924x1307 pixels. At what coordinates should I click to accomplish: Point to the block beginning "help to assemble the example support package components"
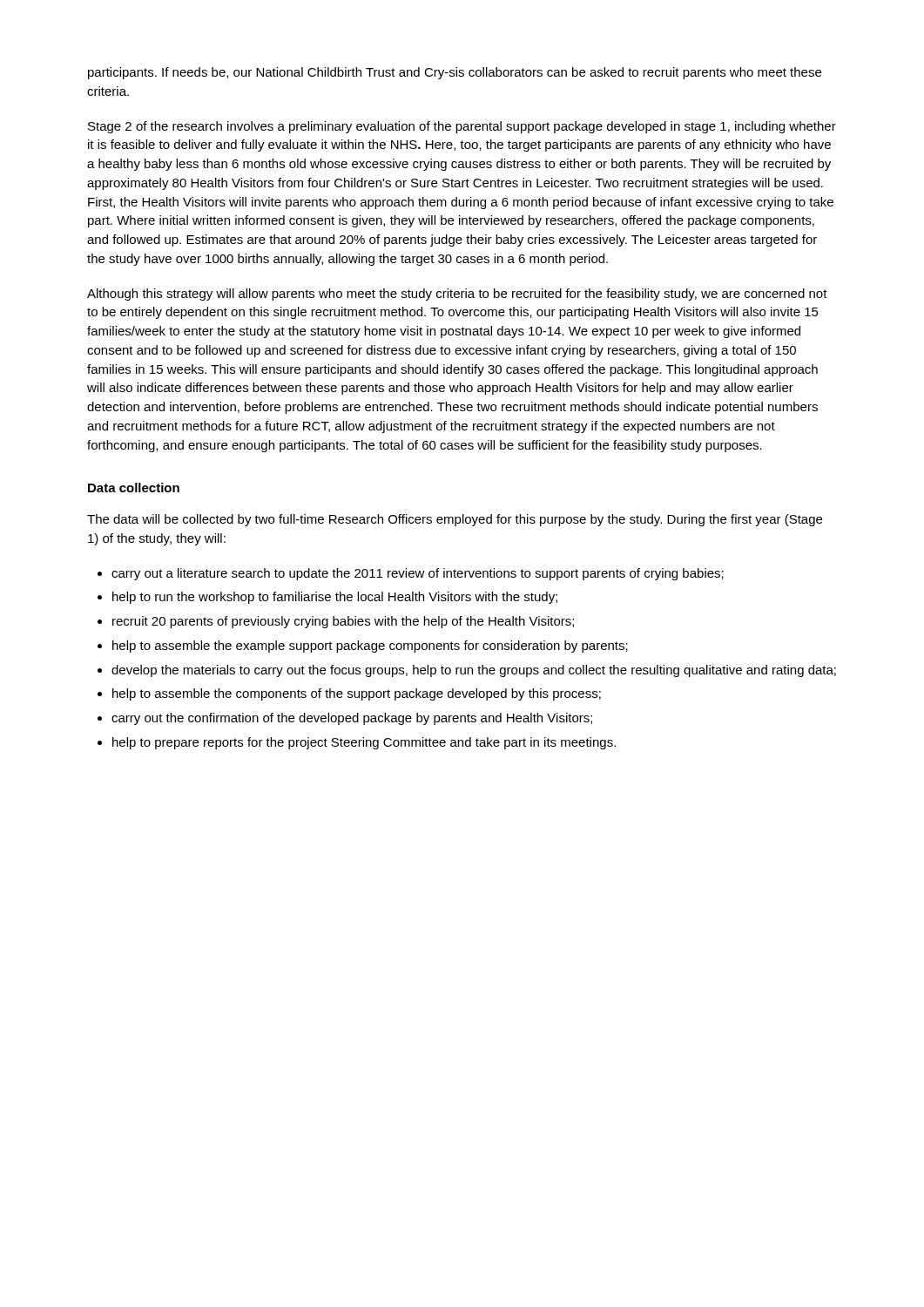point(370,645)
